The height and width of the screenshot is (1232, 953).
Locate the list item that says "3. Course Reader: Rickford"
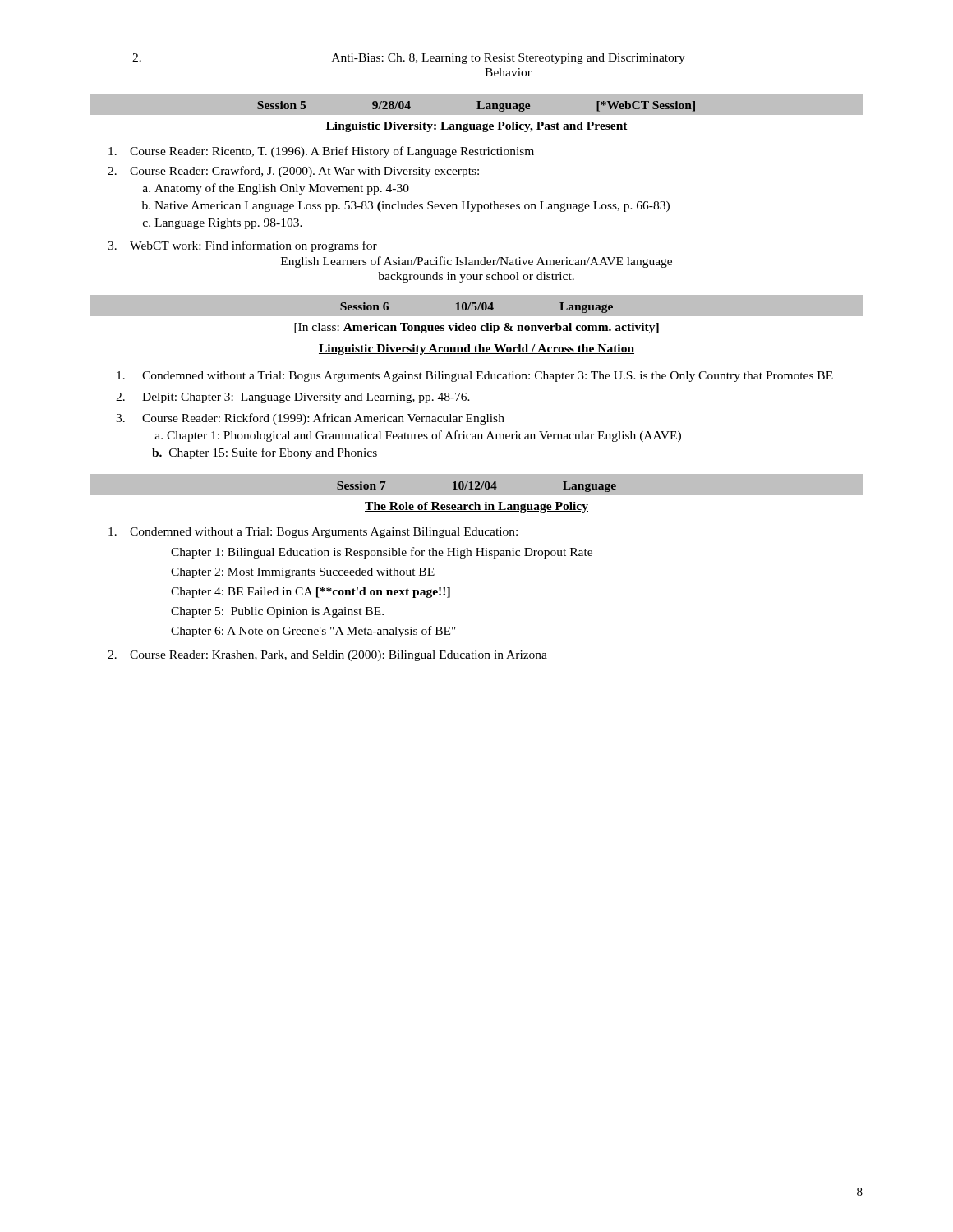489,437
